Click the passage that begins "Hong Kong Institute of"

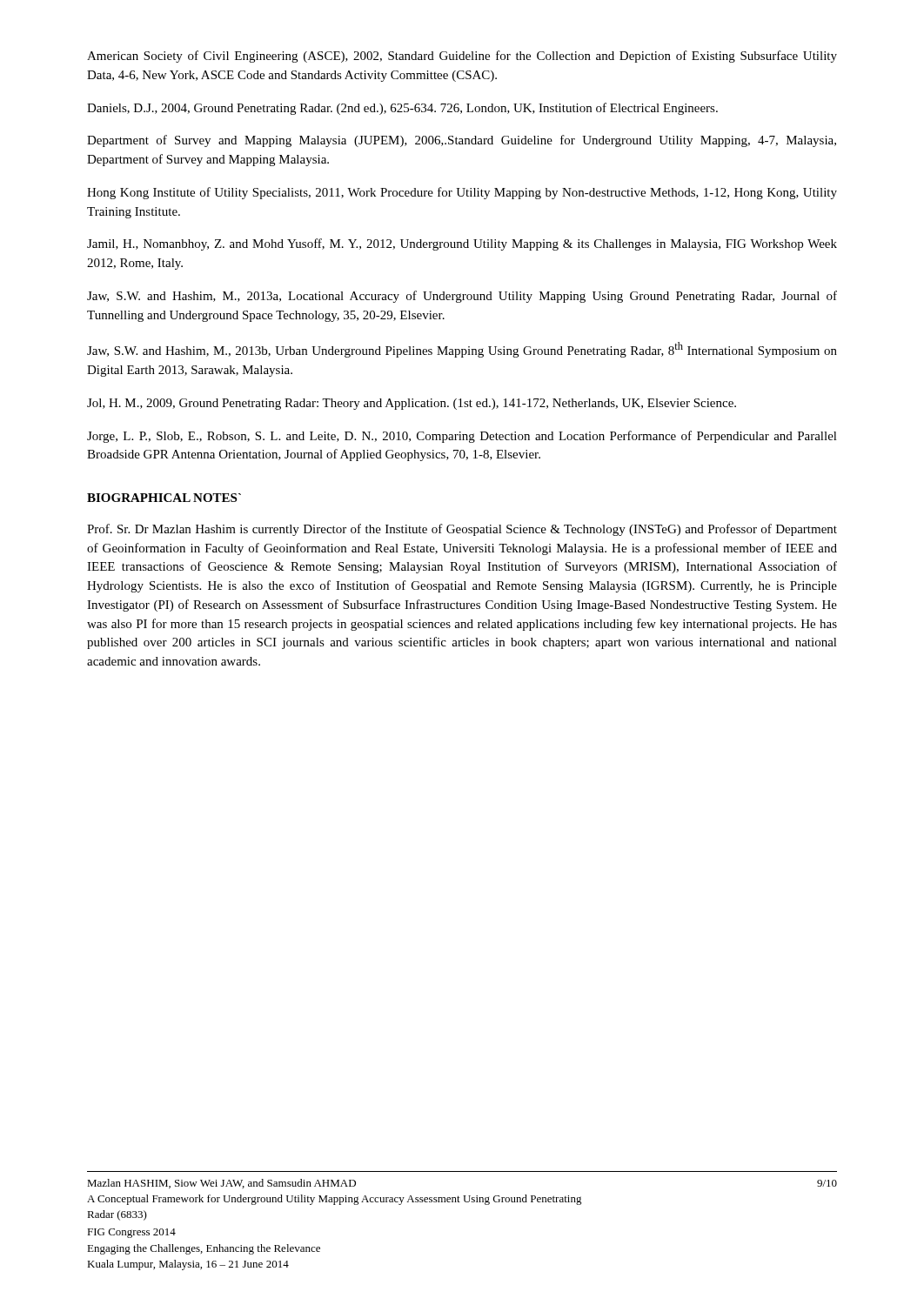tap(462, 201)
